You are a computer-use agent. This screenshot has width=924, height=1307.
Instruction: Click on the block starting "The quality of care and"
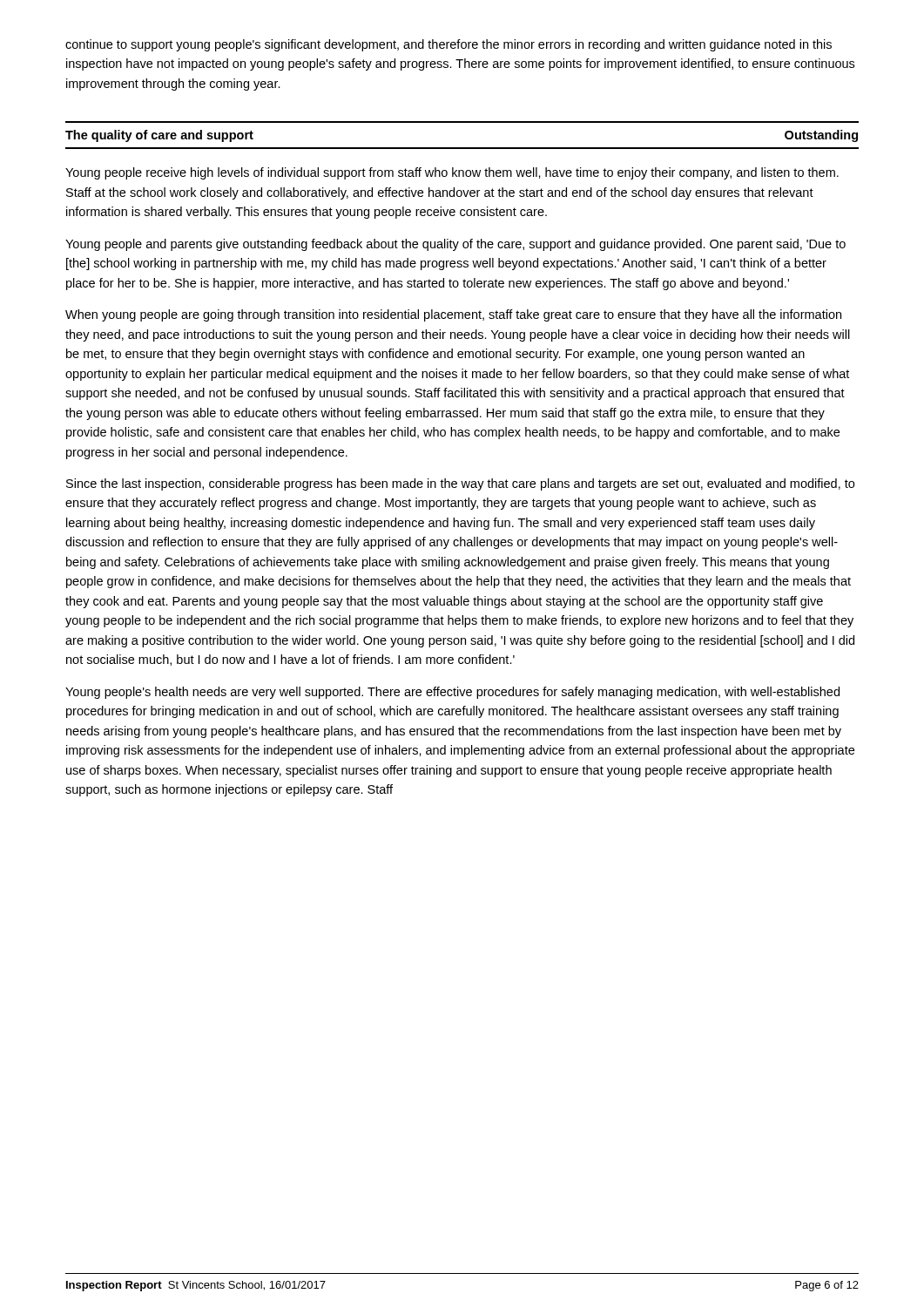pyautogui.click(x=164, y=135)
